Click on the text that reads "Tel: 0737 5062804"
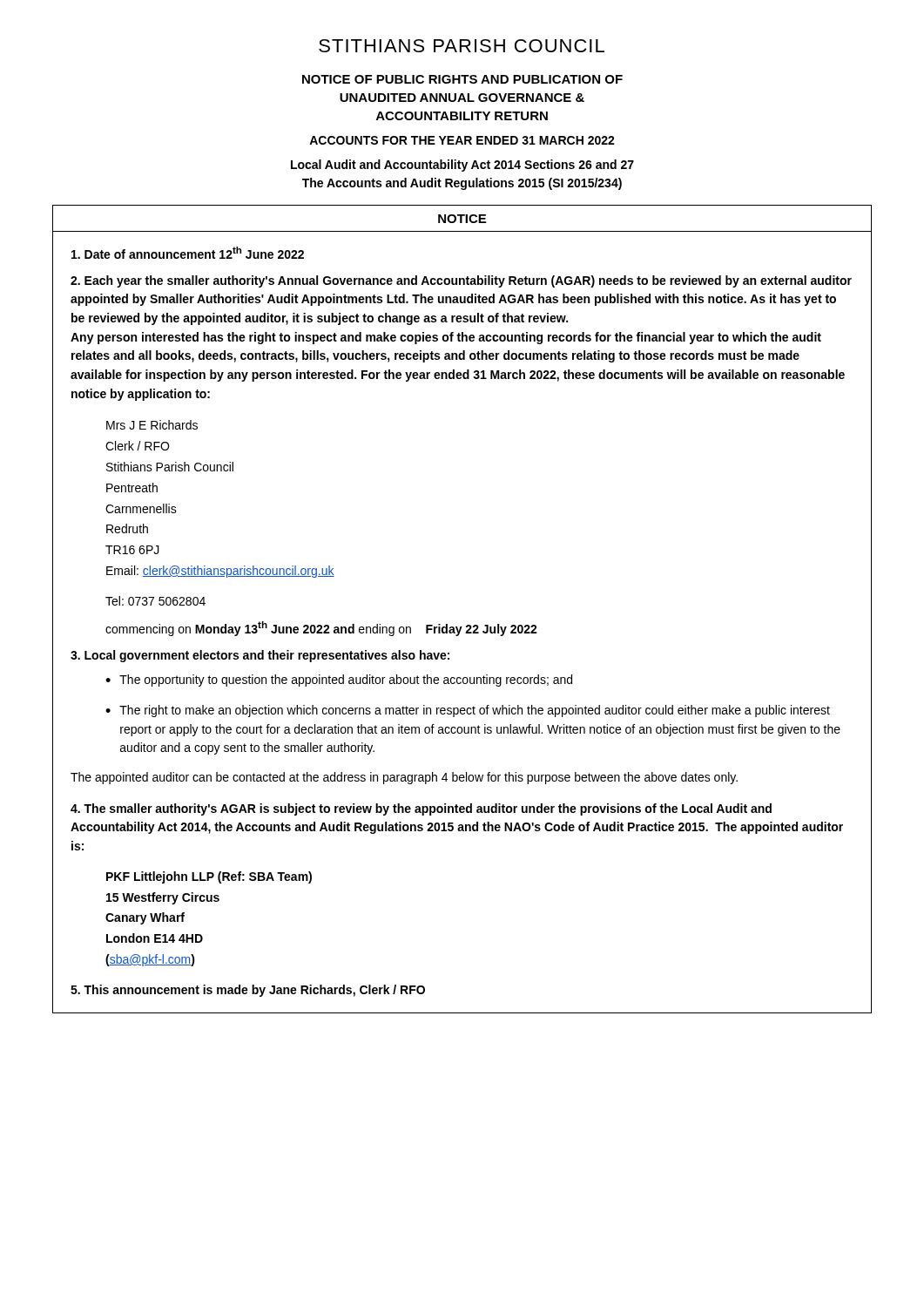This screenshot has width=924, height=1307. [x=156, y=601]
